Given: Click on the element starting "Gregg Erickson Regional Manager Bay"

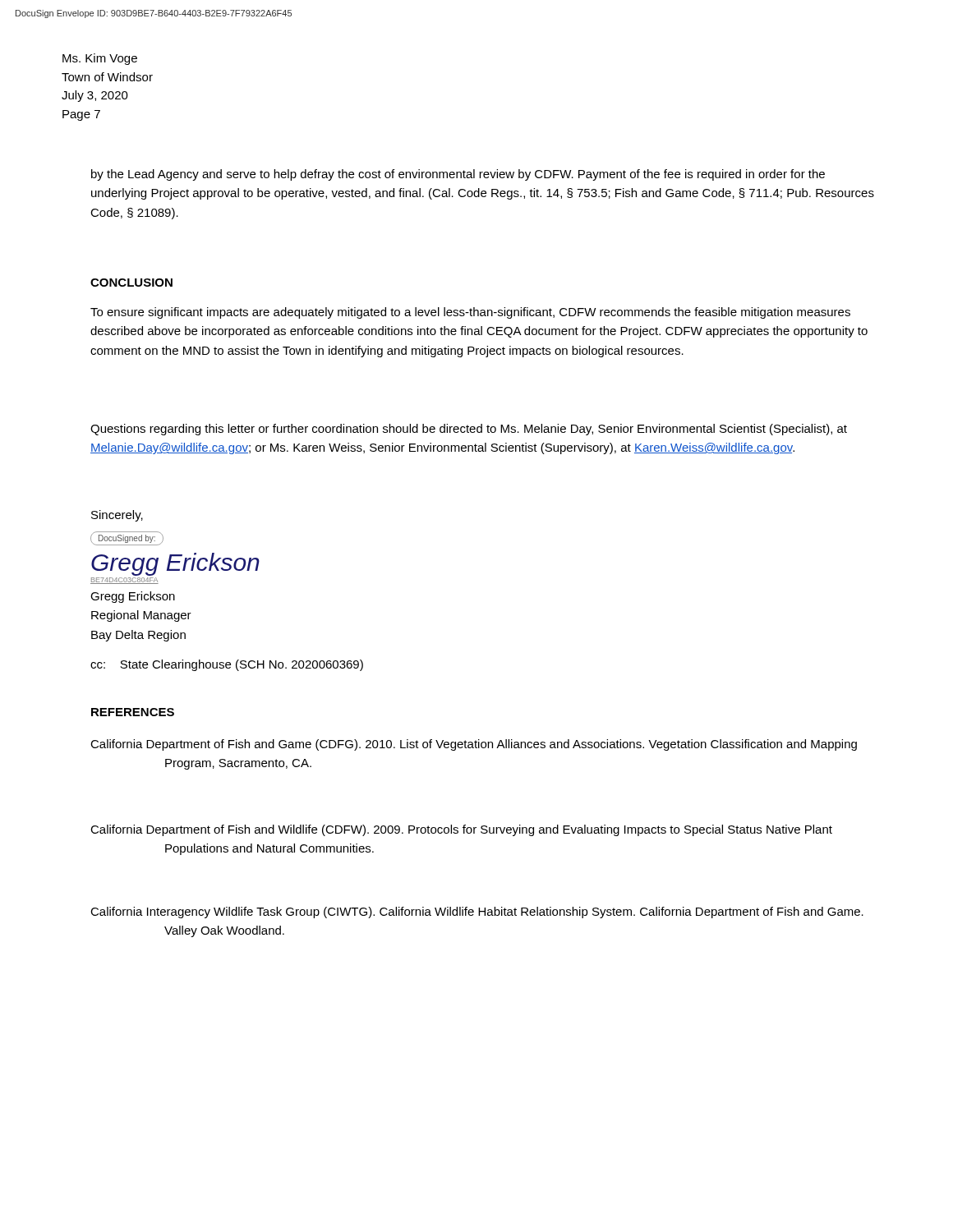Looking at the screenshot, I should tap(141, 615).
